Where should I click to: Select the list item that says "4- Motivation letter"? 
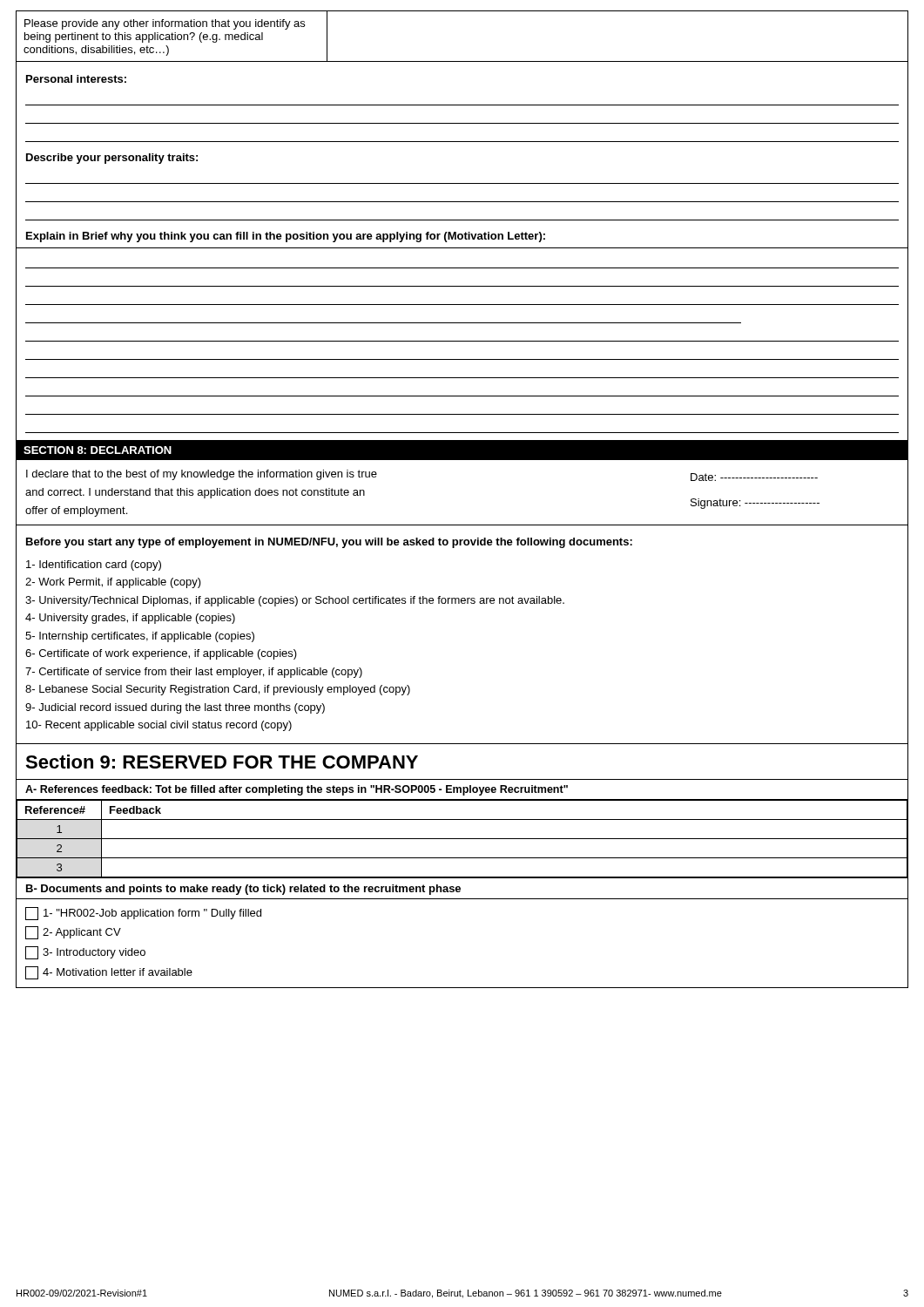point(109,972)
